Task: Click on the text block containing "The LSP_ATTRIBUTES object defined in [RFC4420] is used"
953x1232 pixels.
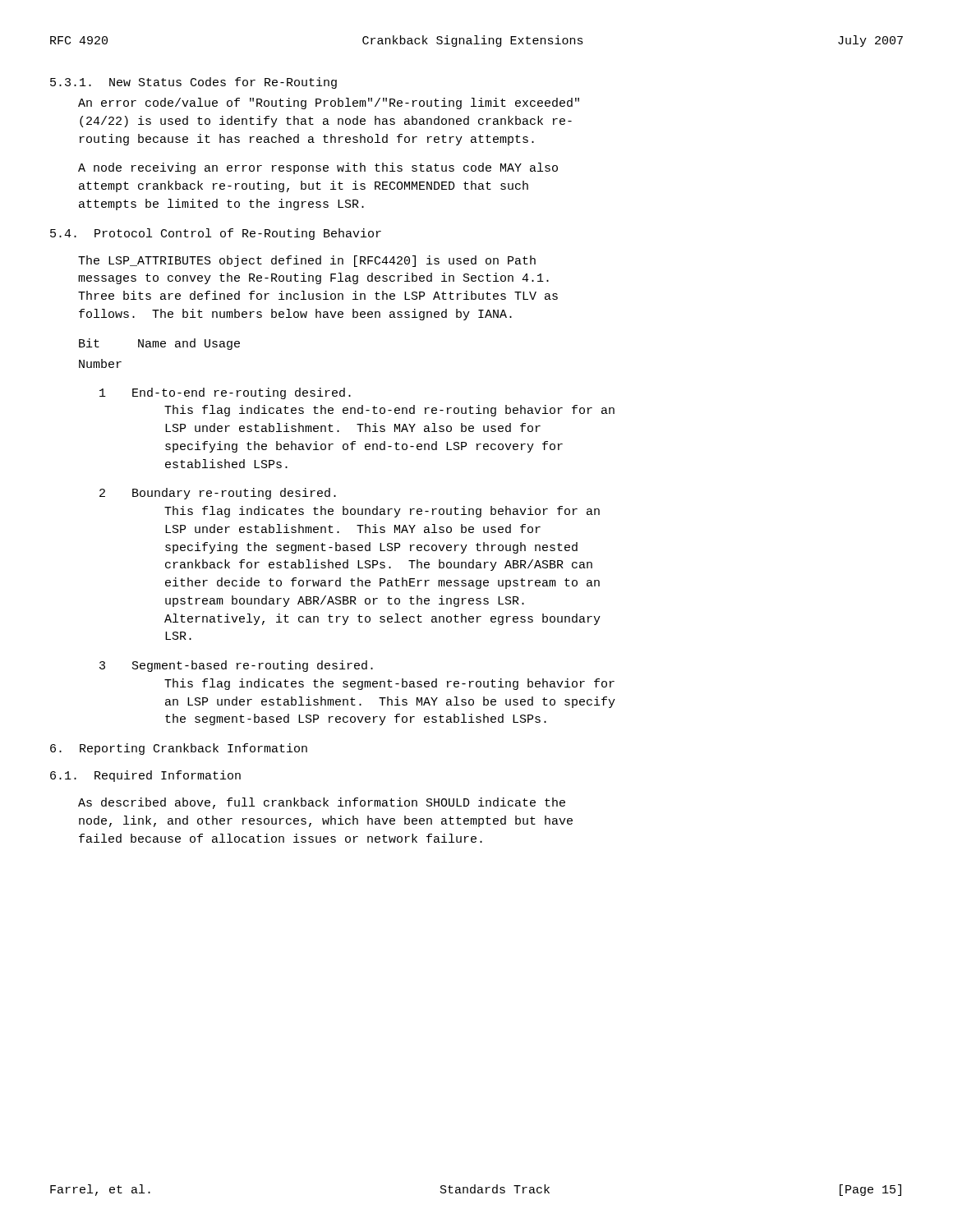Action: pyautogui.click(x=318, y=288)
